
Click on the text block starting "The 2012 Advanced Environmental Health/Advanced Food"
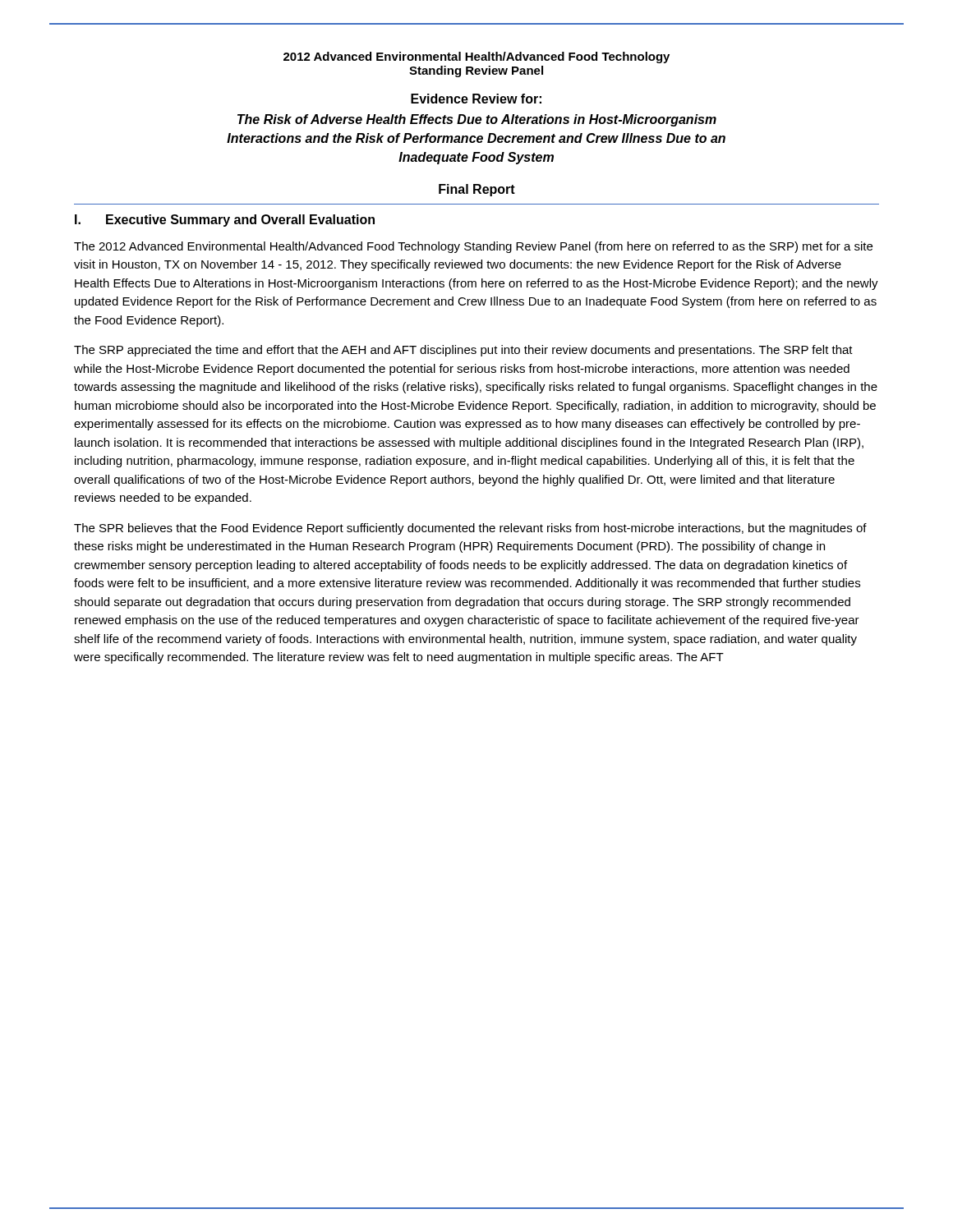tap(476, 283)
